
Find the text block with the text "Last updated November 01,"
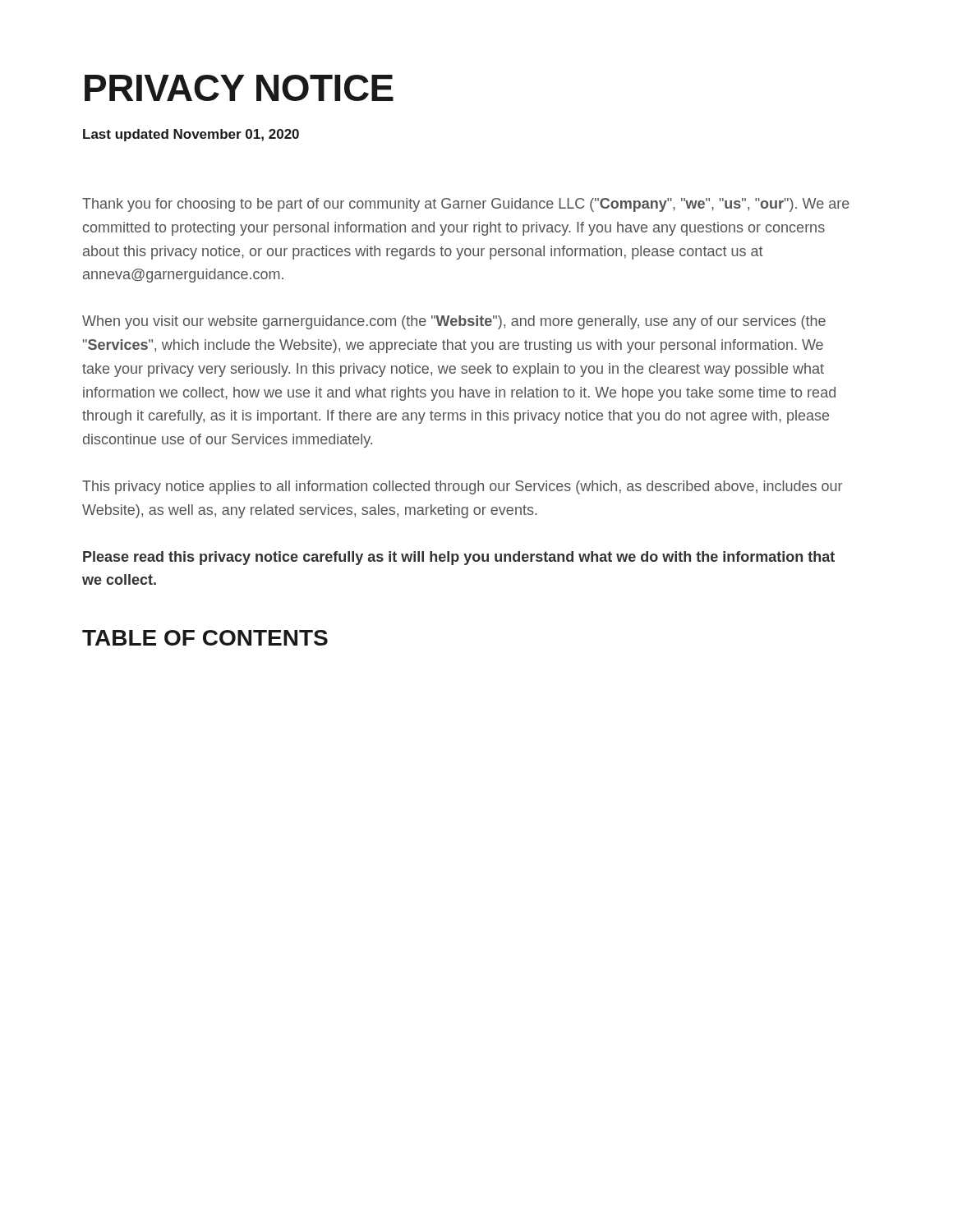point(191,135)
